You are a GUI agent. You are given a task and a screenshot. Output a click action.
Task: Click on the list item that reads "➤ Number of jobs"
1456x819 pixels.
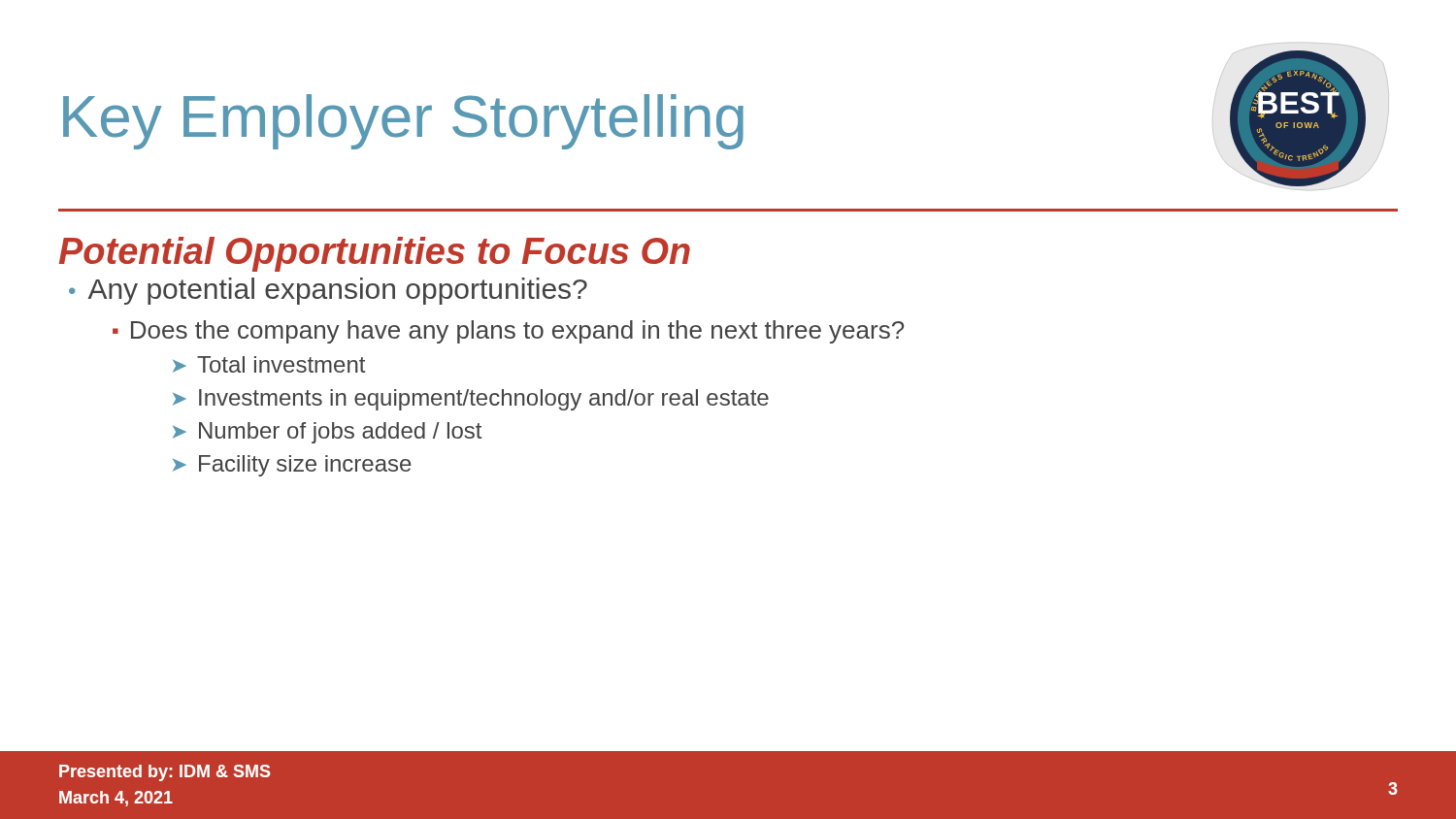[x=326, y=431]
